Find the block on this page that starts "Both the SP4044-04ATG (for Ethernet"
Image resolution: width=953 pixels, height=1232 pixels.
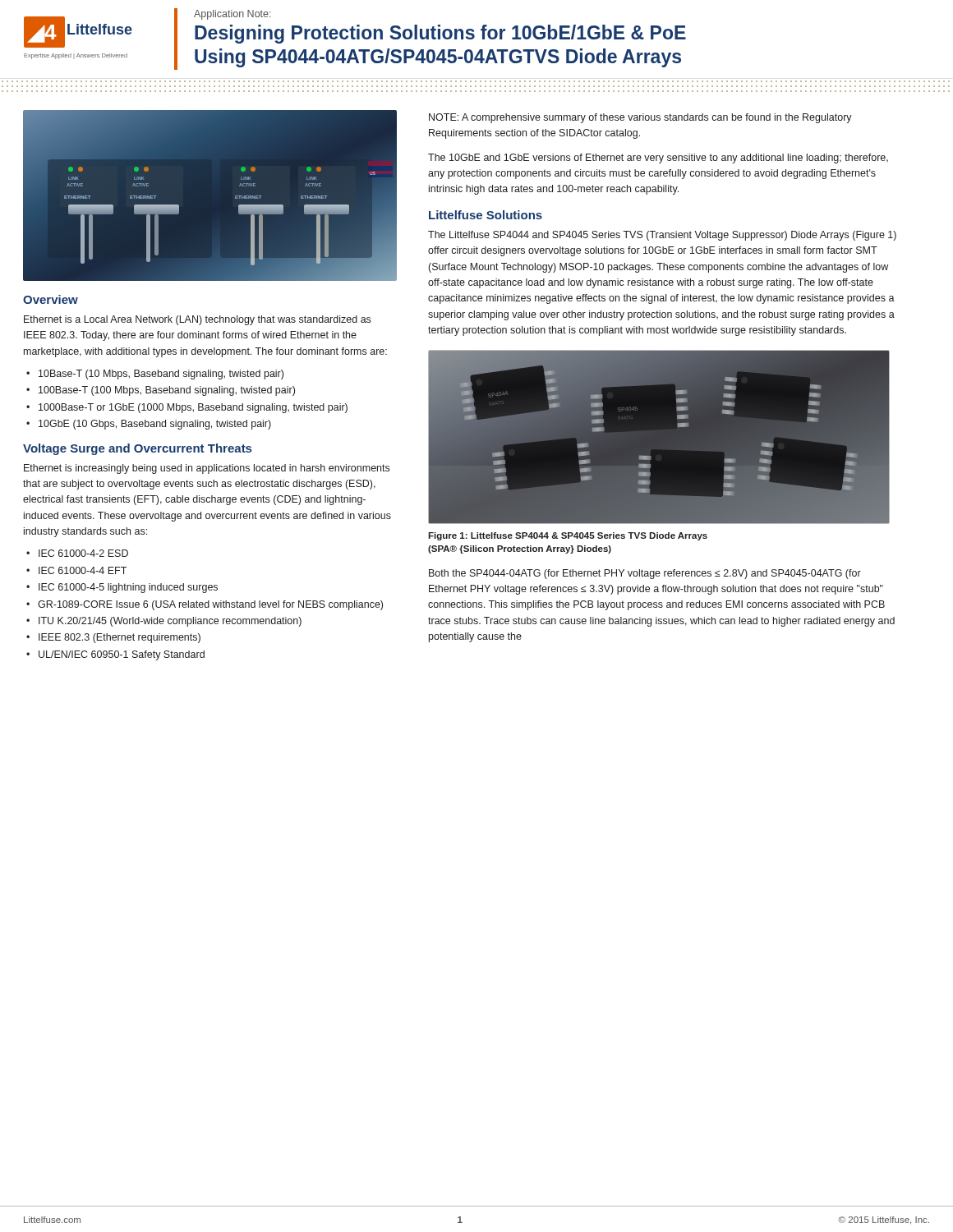point(661,605)
